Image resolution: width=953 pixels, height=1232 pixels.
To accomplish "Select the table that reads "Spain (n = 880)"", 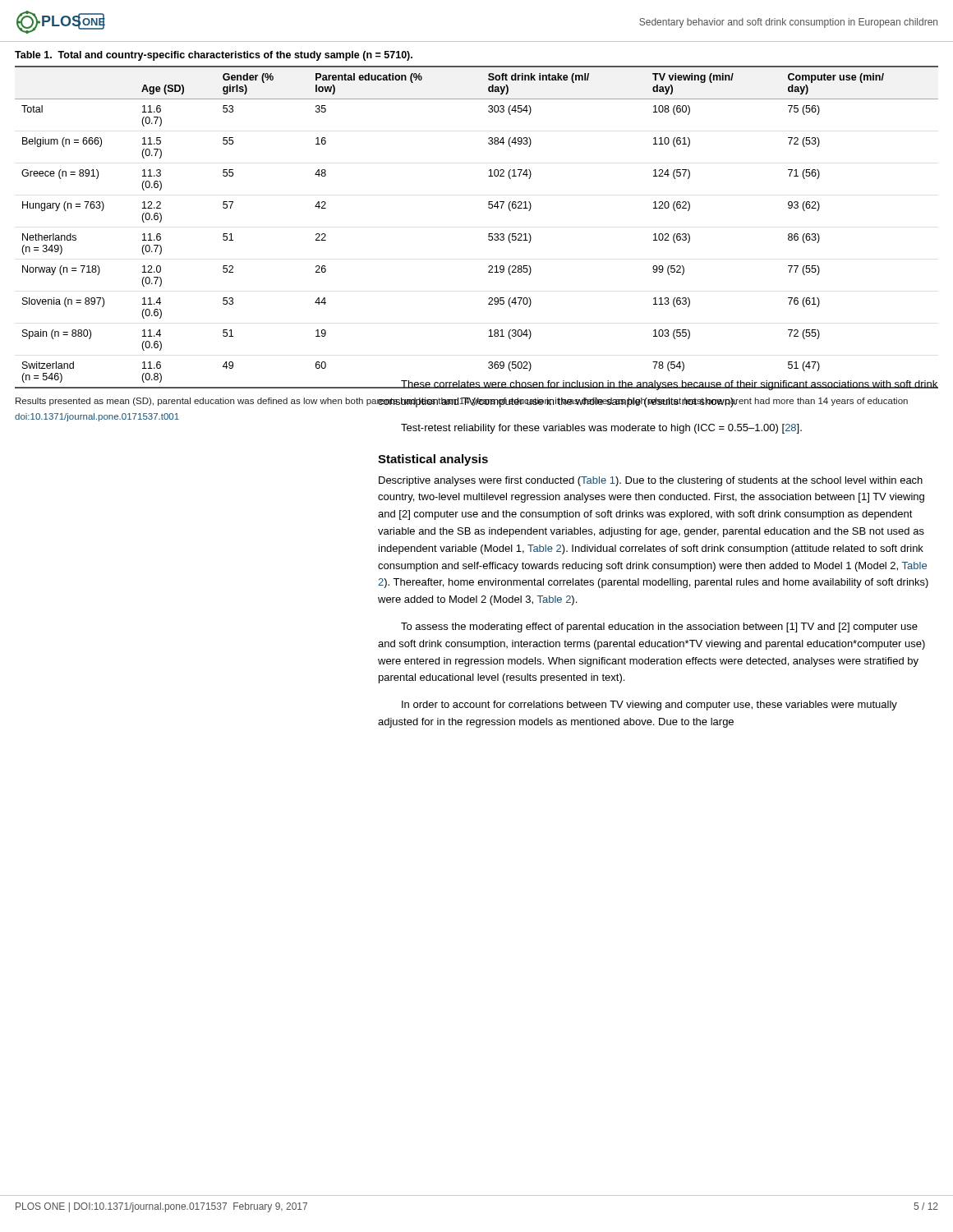I will coord(476,227).
